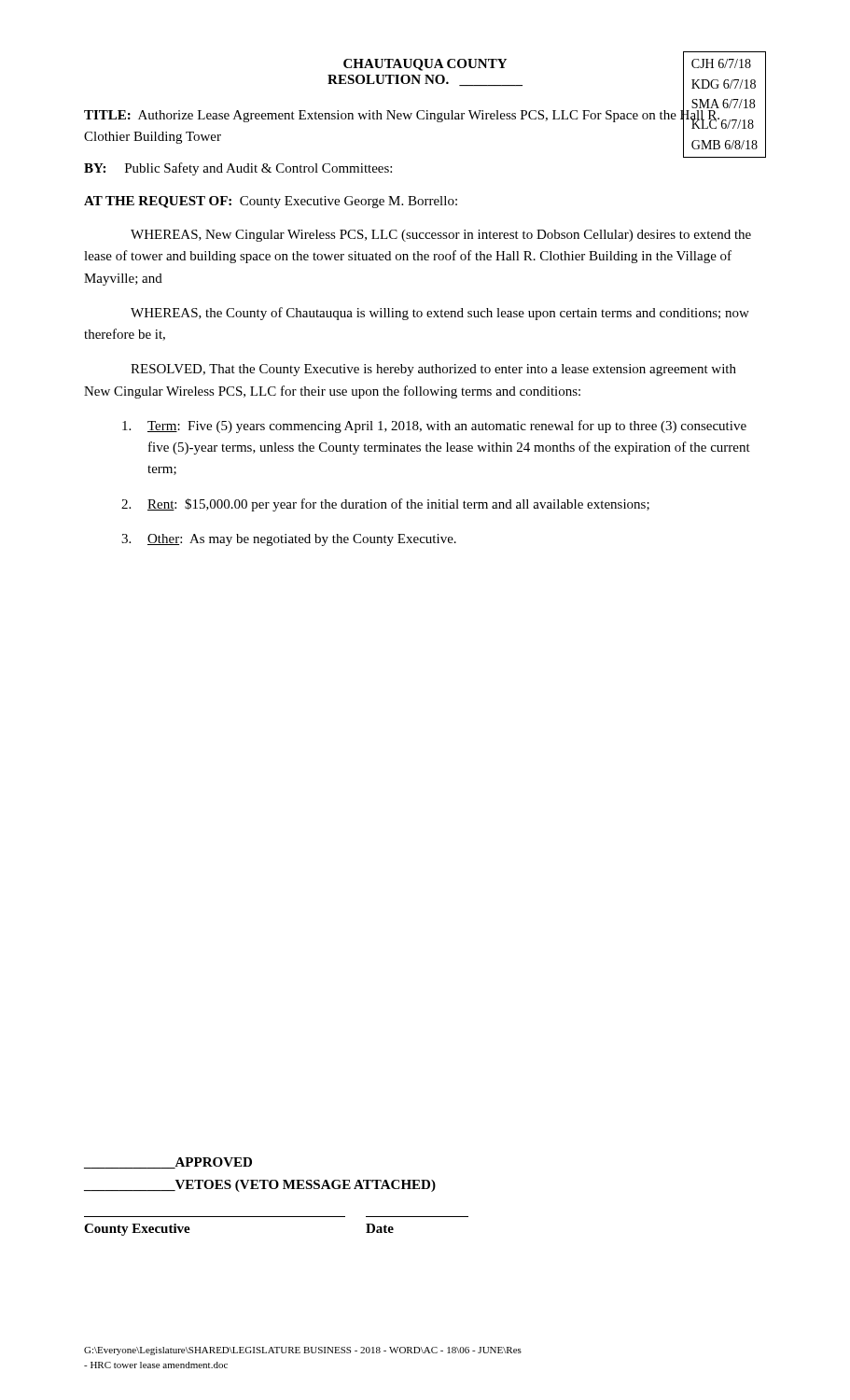The image size is (850, 1400).
Task: Find the list item with the text "2. Rent: $15,000.00 per"
Action: (x=444, y=504)
